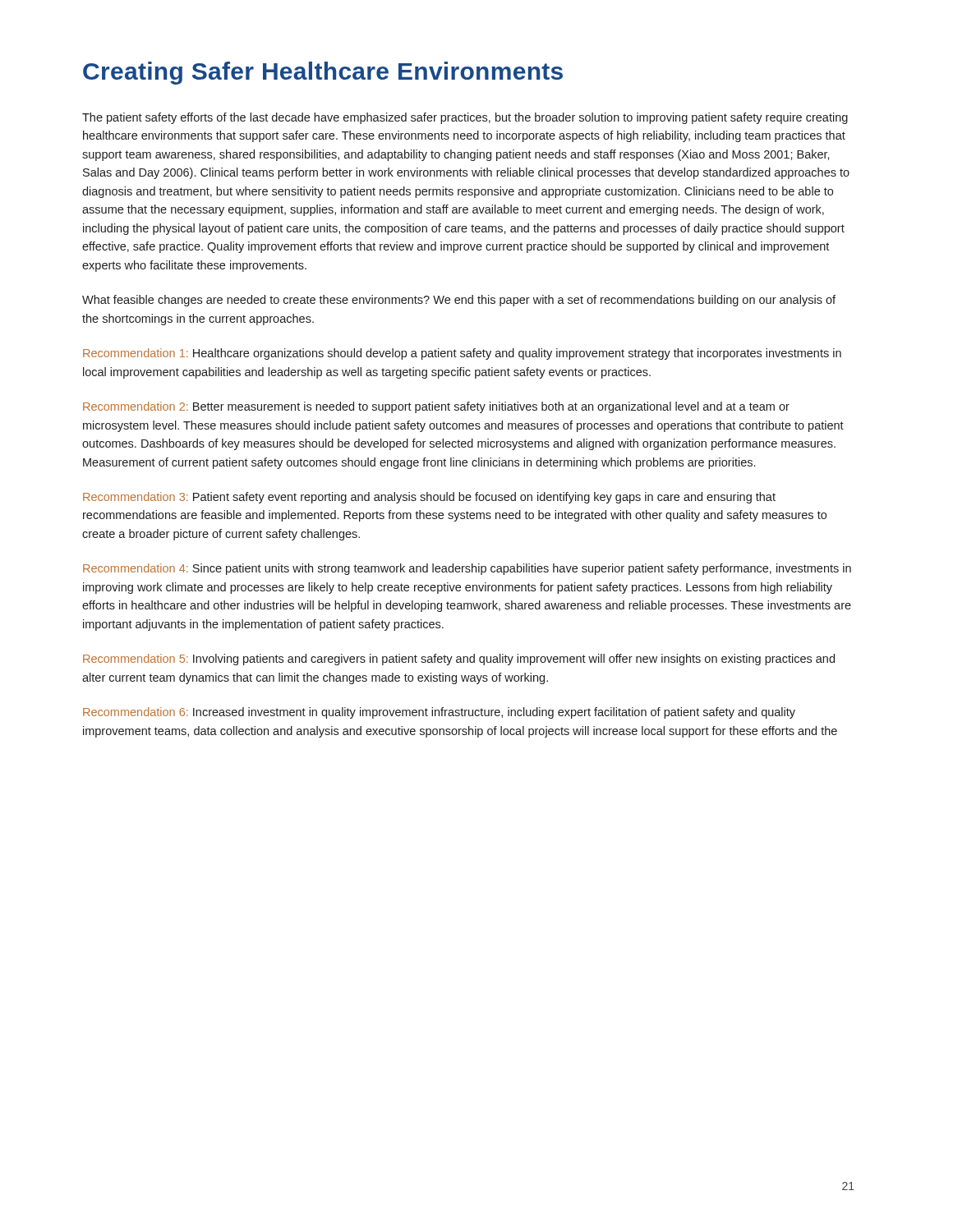Point to the region starting "The patient safety"
The height and width of the screenshot is (1232, 953).
pyautogui.click(x=466, y=191)
